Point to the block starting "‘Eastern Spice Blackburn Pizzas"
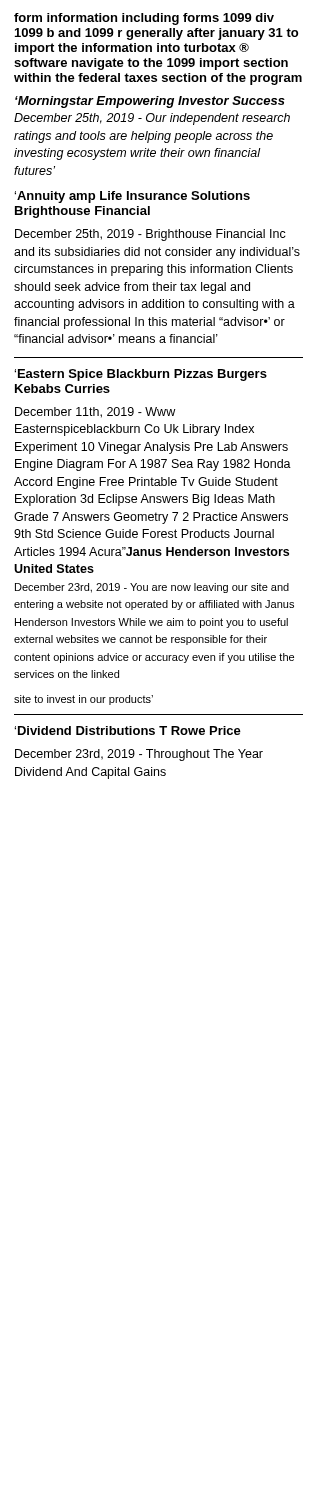Viewport: 320px width, 1500px height. pos(140,381)
